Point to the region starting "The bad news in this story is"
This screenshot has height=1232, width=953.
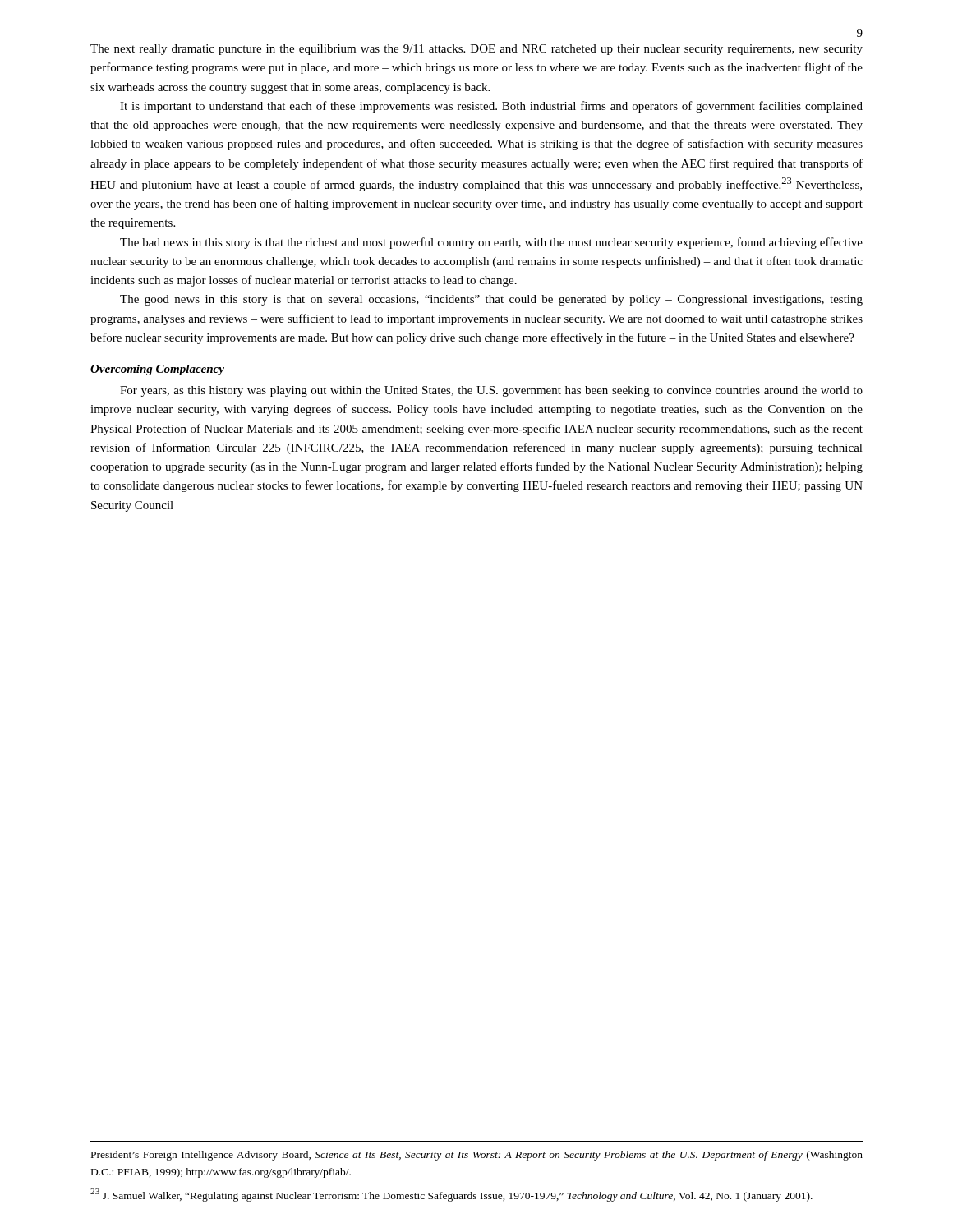click(x=476, y=261)
